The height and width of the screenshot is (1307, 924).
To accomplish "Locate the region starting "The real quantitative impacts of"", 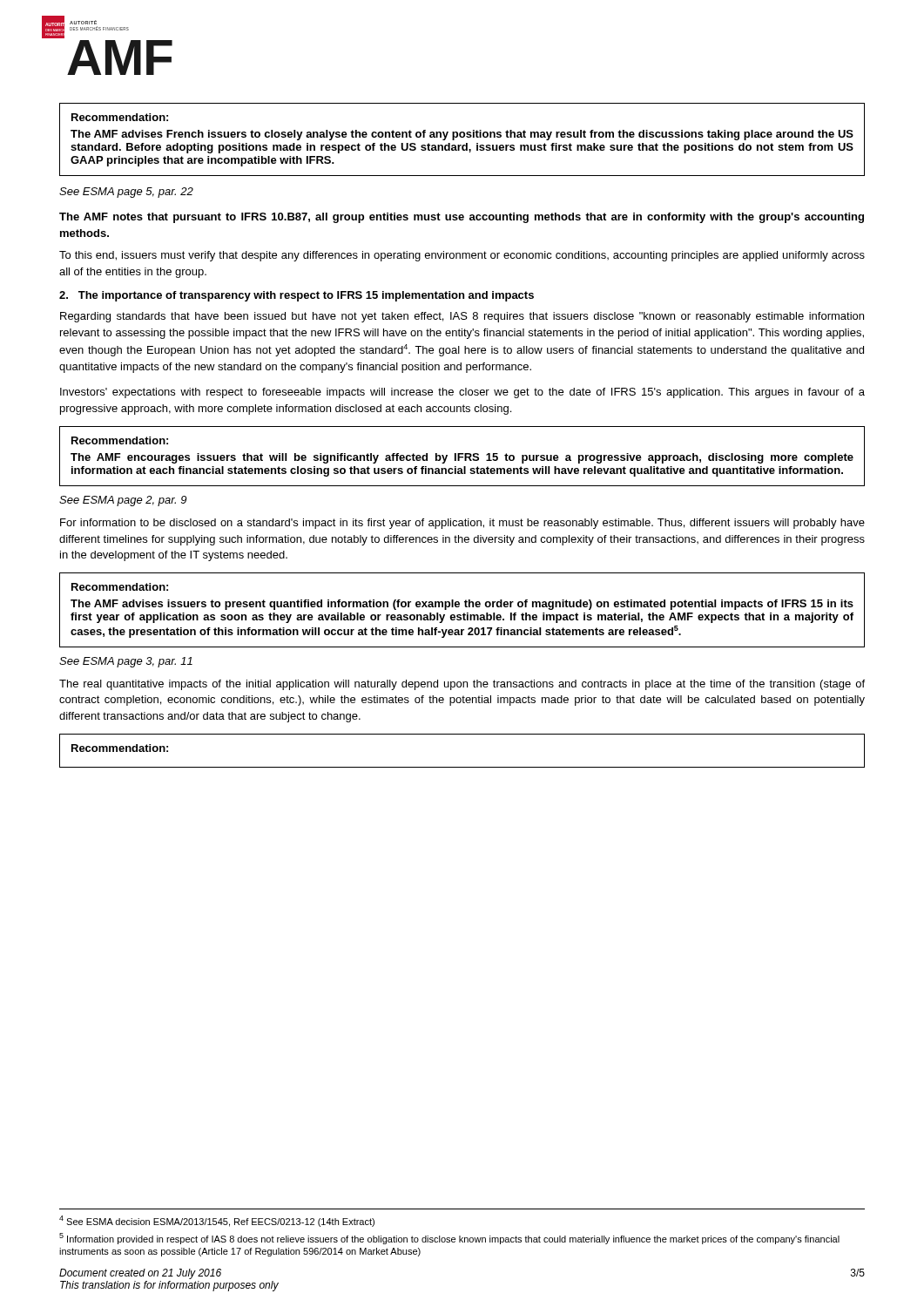I will pos(462,700).
